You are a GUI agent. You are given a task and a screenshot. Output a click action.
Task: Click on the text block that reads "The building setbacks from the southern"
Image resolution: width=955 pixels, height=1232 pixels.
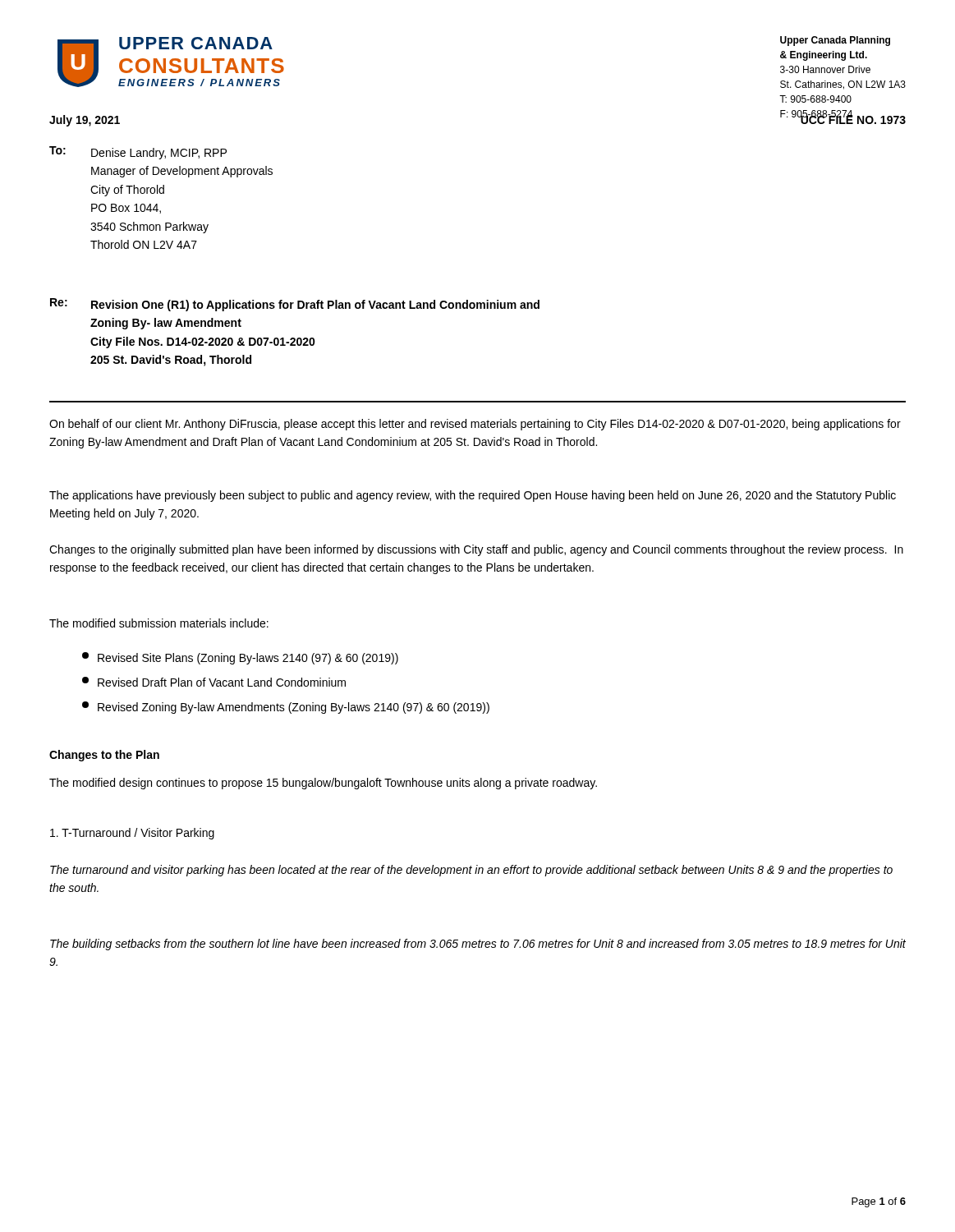tap(477, 953)
